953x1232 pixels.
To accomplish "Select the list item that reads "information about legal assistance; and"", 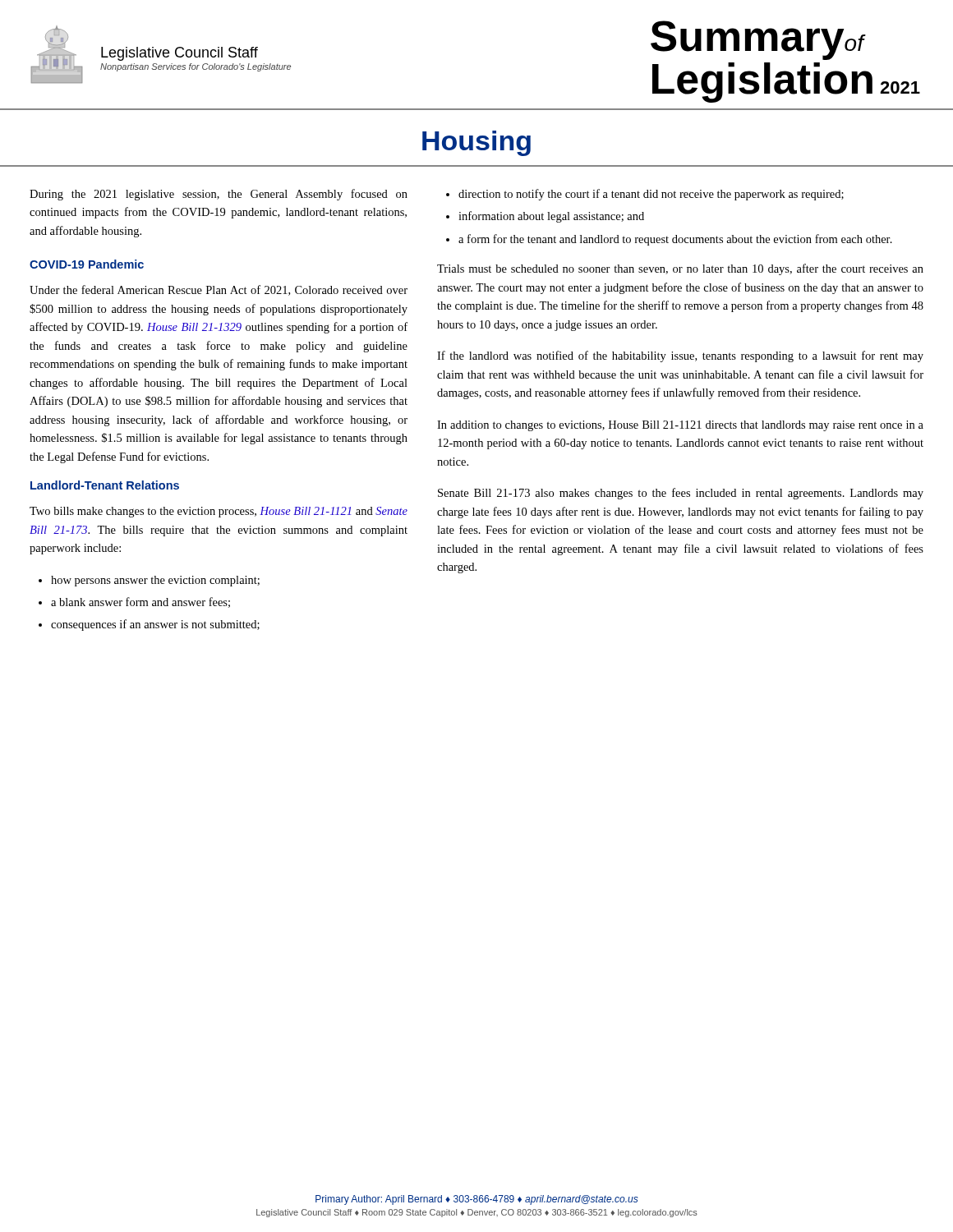I will point(551,216).
